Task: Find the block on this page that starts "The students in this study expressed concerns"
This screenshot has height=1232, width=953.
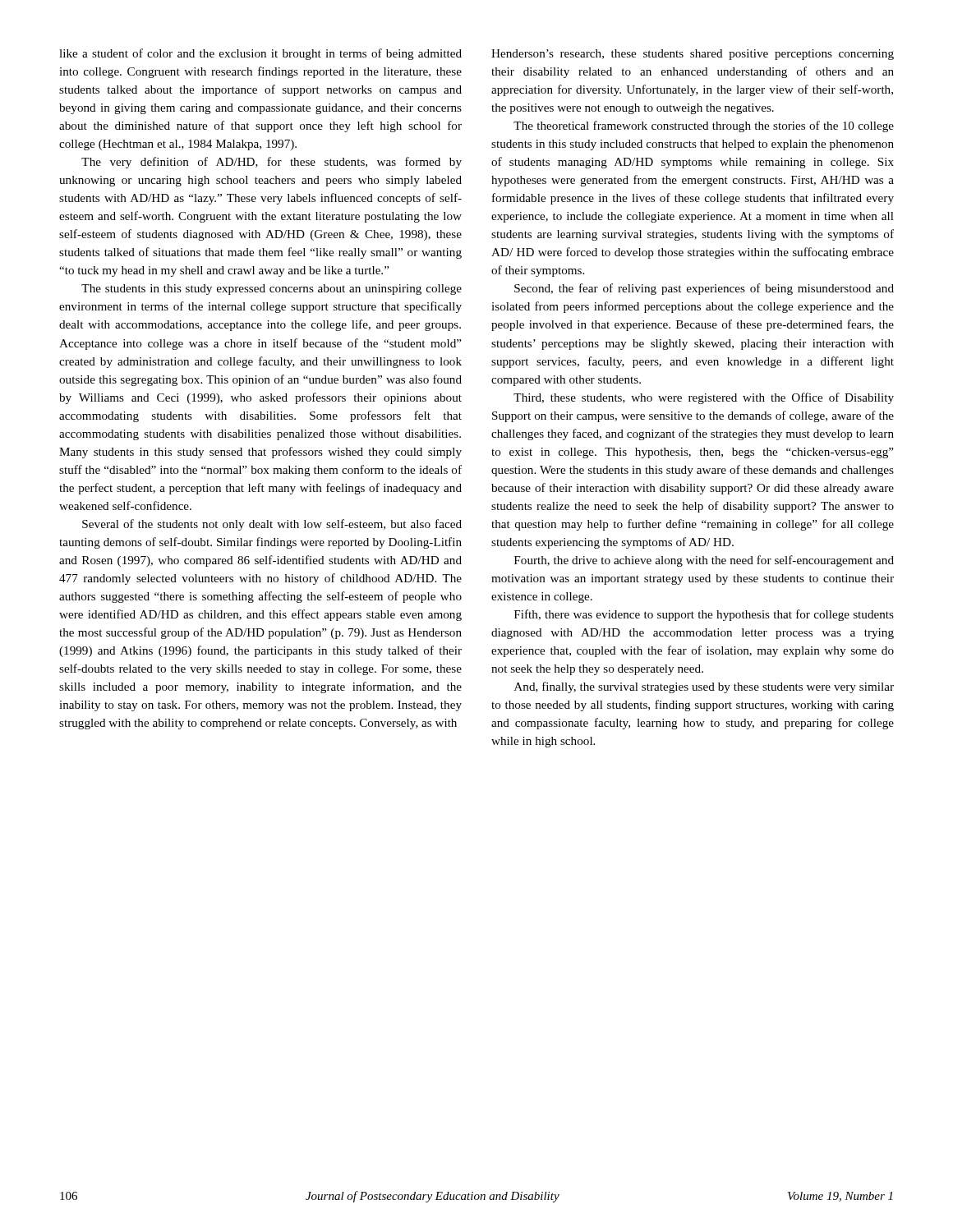Action: click(260, 397)
